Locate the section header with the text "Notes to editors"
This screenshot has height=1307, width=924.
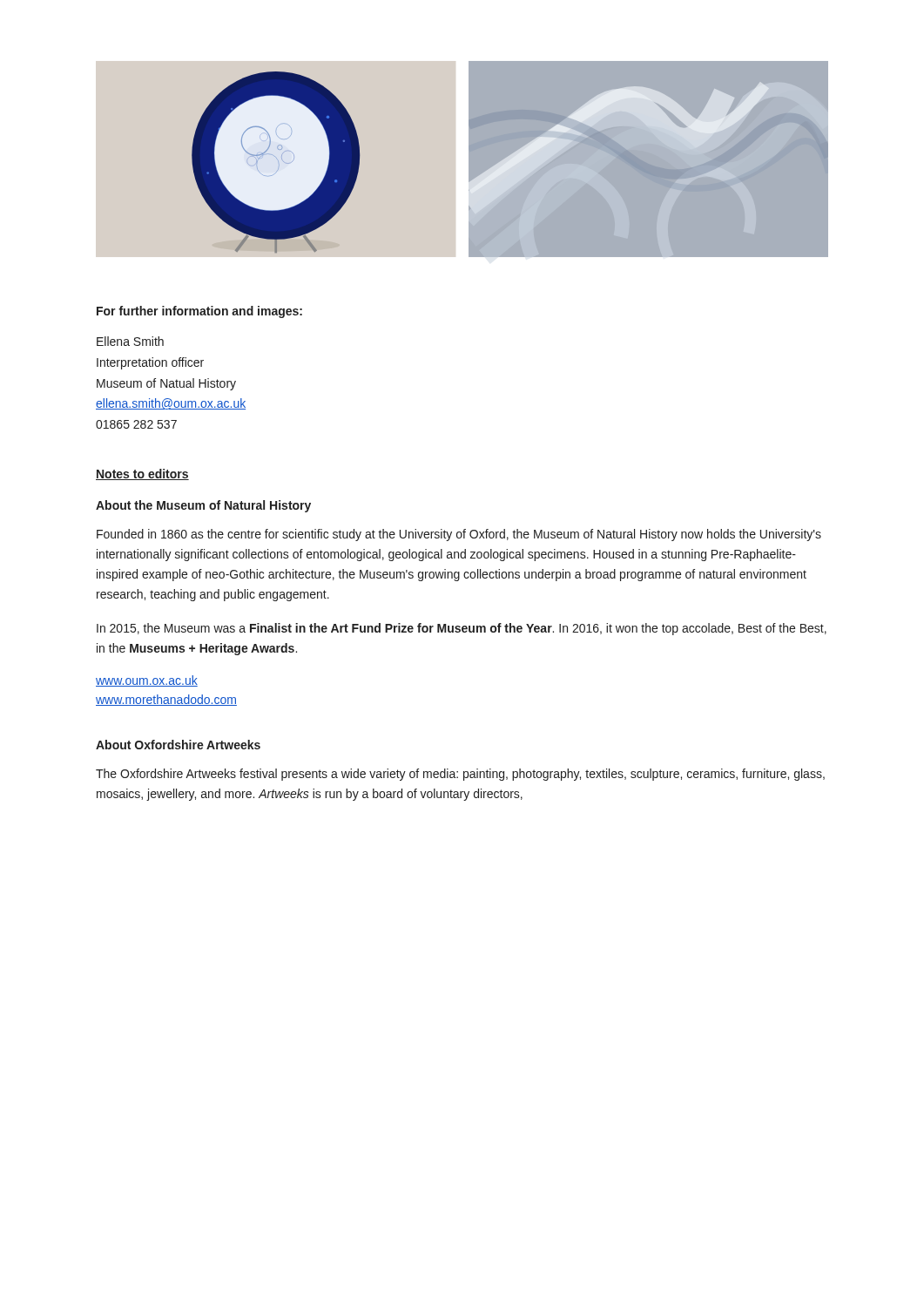point(142,474)
